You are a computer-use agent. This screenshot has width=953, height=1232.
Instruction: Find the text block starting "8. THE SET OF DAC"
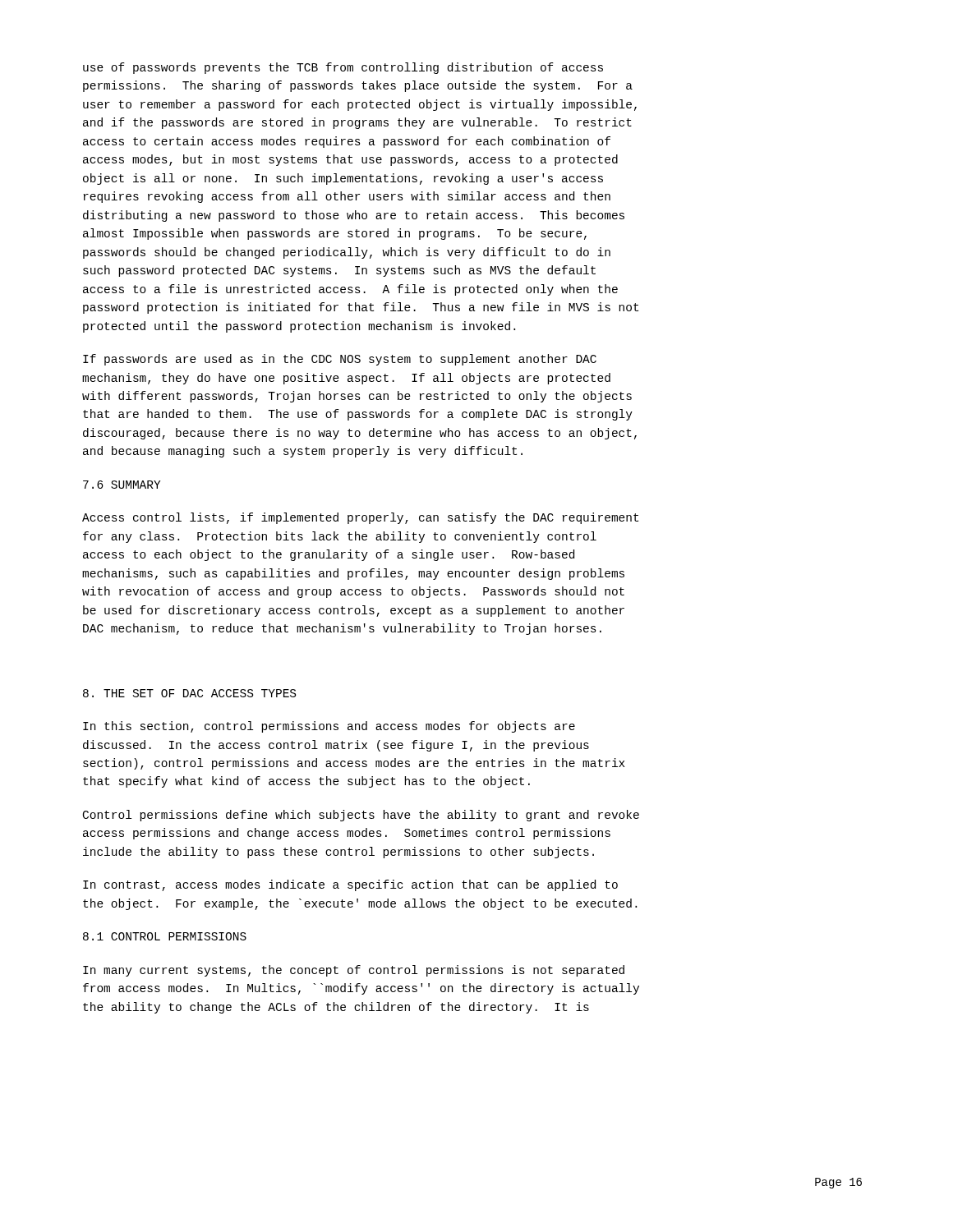[189, 694]
